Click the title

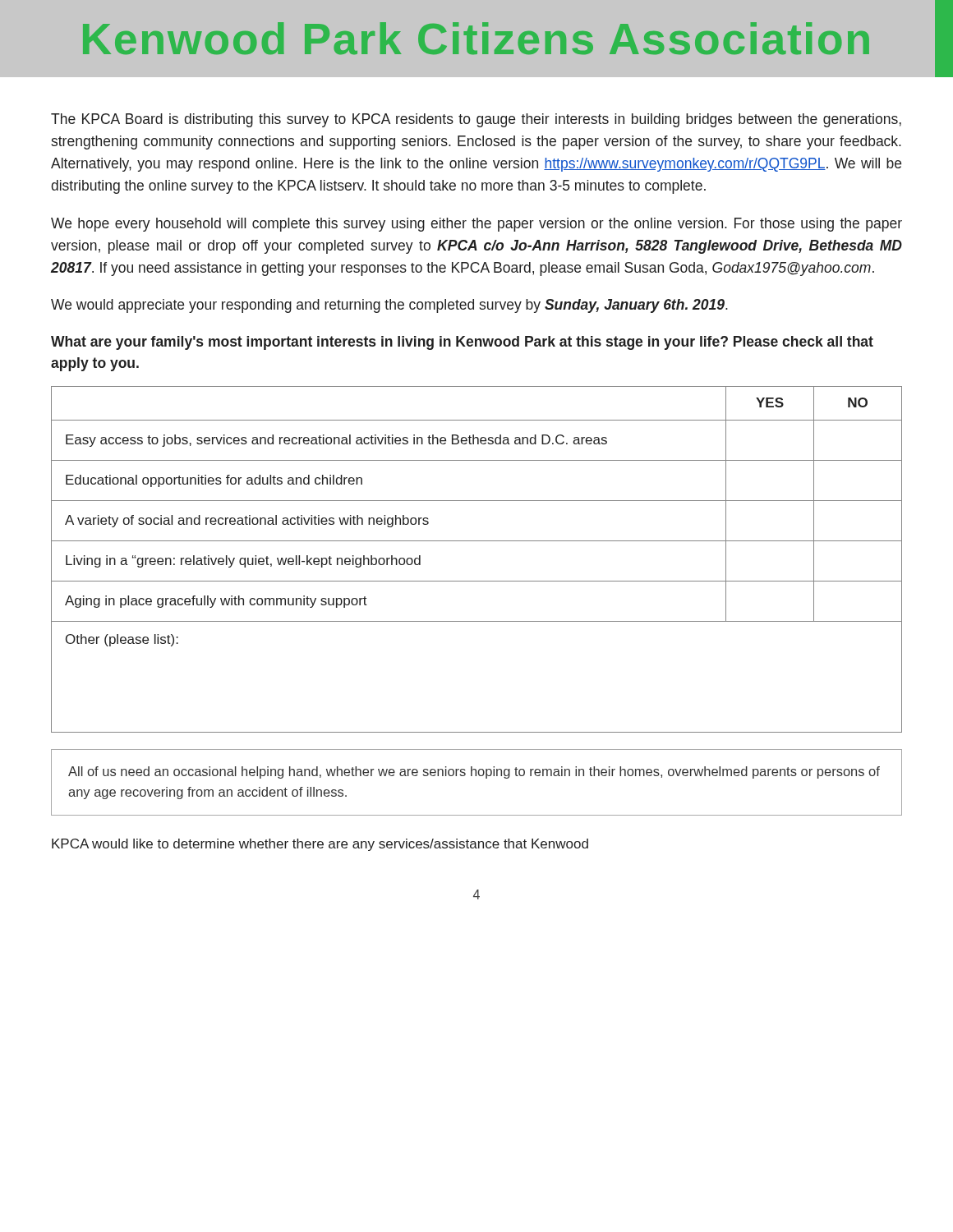point(516,39)
